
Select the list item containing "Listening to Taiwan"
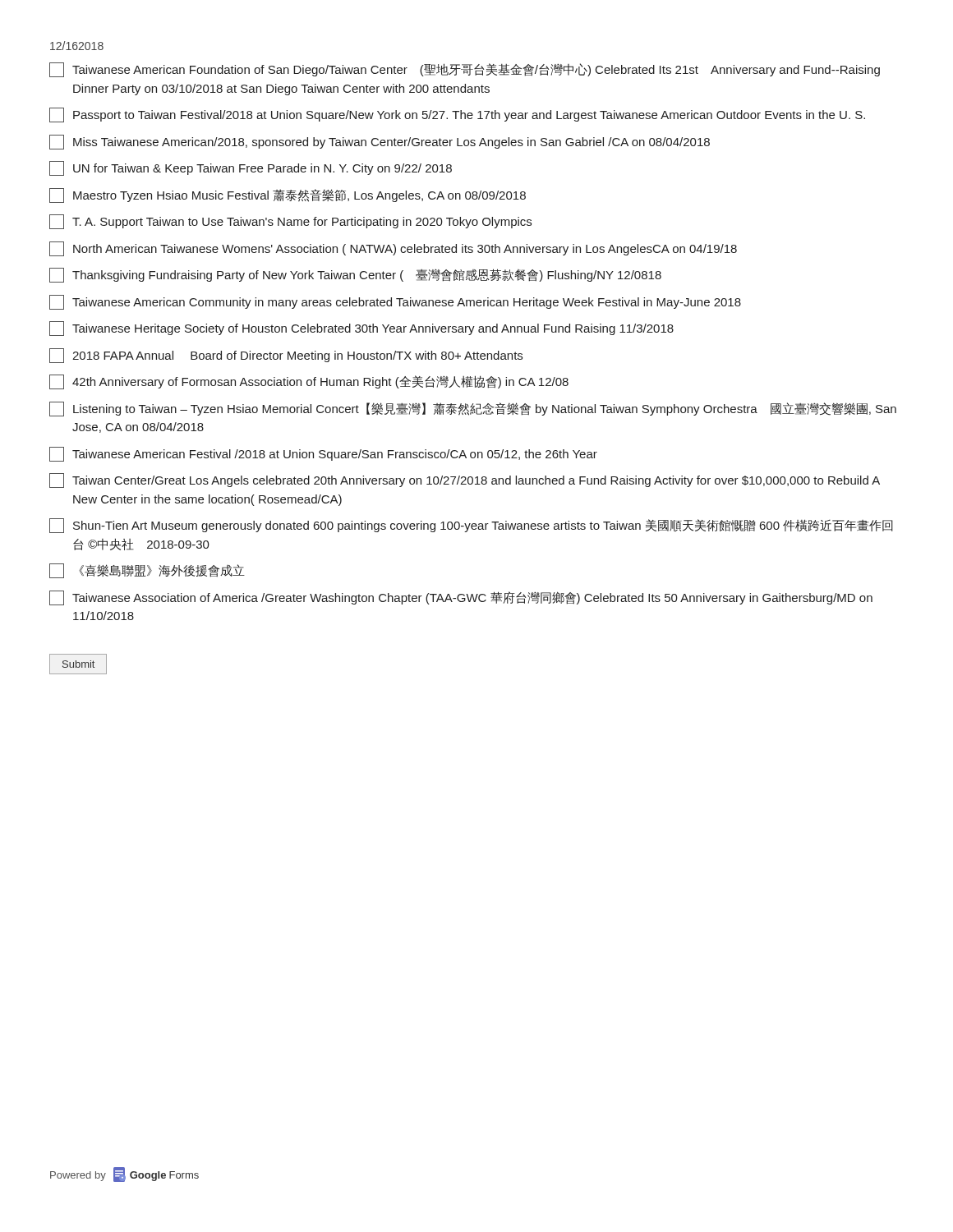click(476, 418)
